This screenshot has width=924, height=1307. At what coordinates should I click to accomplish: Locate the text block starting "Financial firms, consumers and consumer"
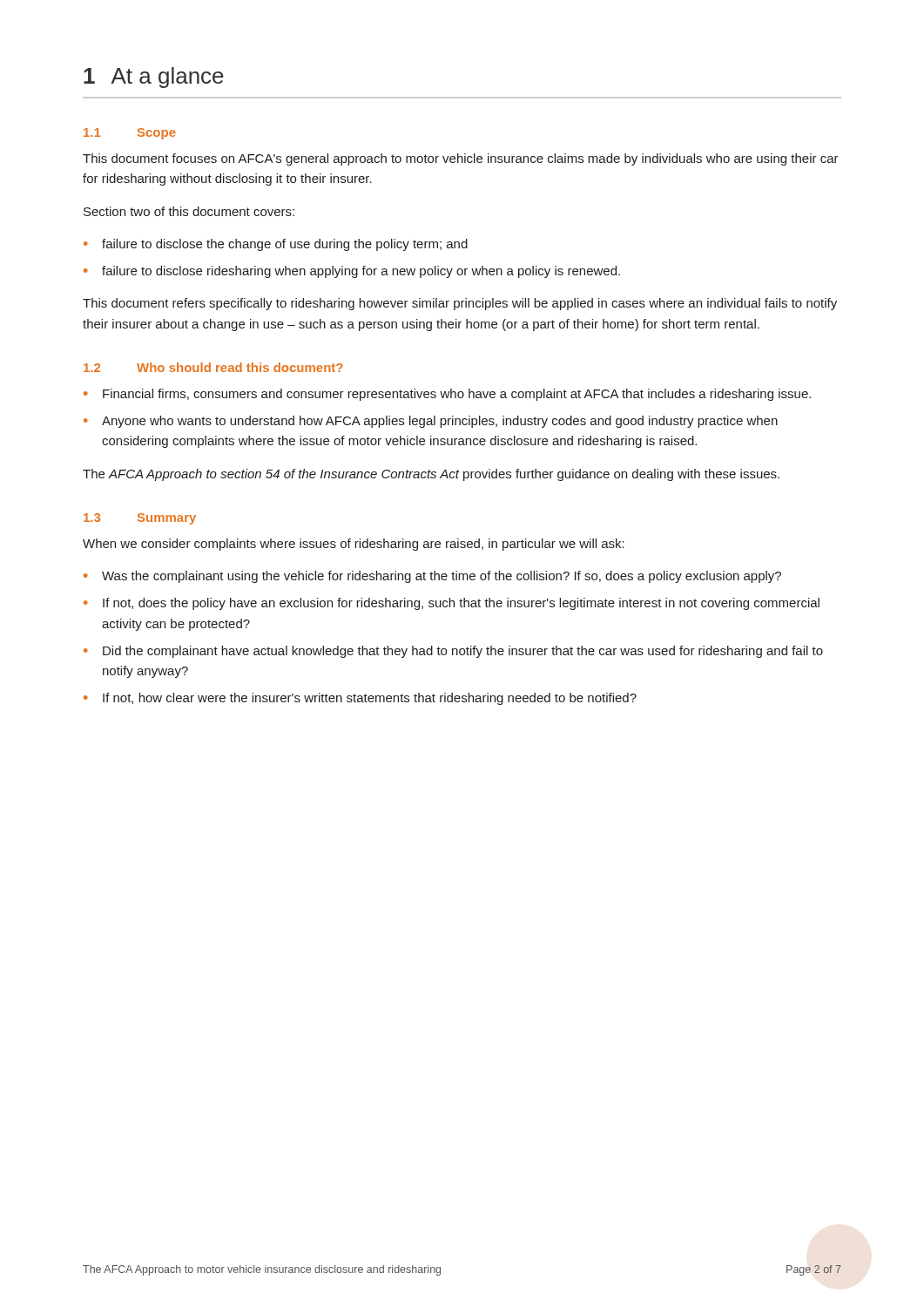coord(457,393)
